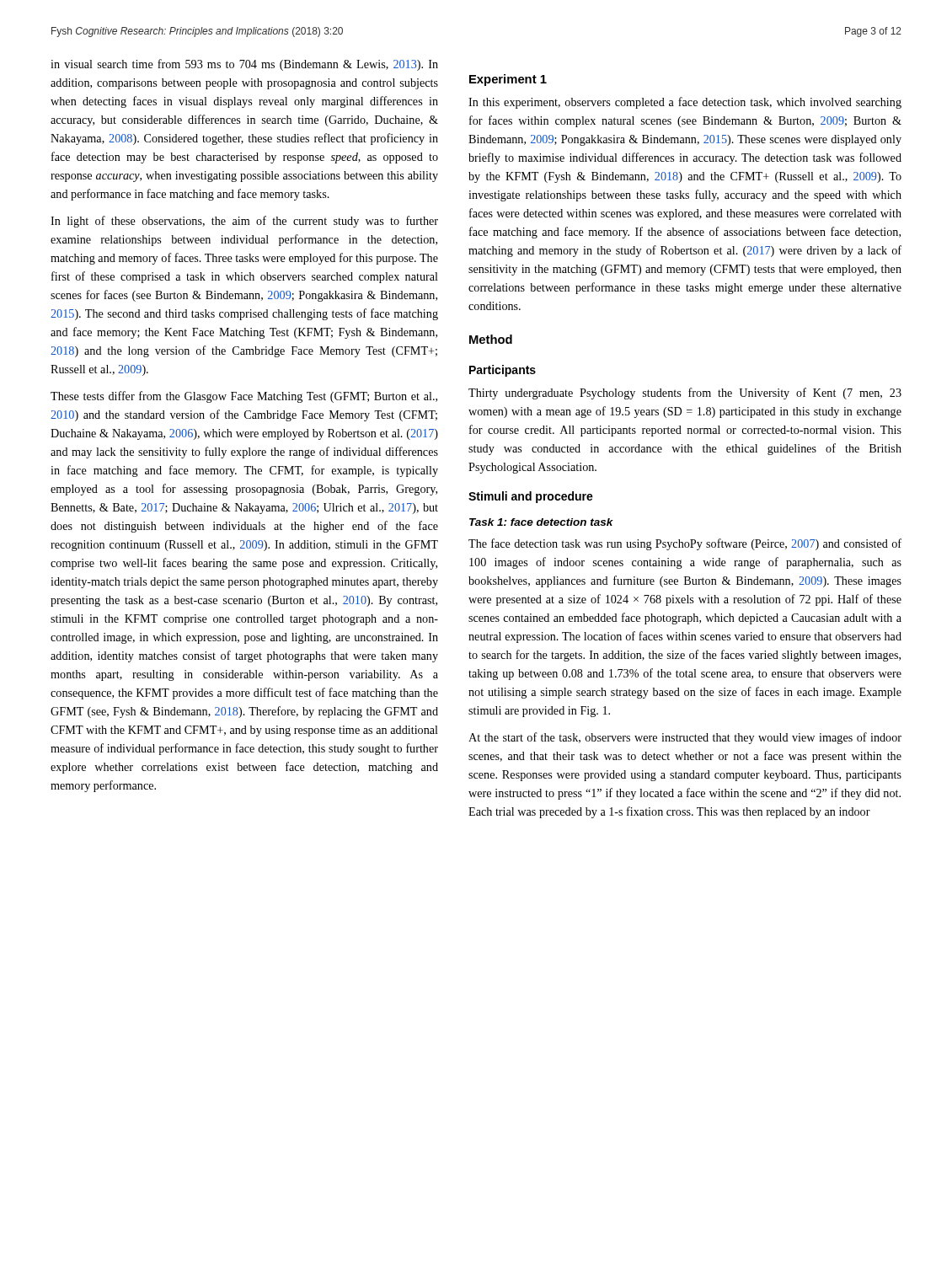This screenshot has width=952, height=1264.
Task: Find the text block starting "Task 1: face detection task"
Action: pos(541,522)
